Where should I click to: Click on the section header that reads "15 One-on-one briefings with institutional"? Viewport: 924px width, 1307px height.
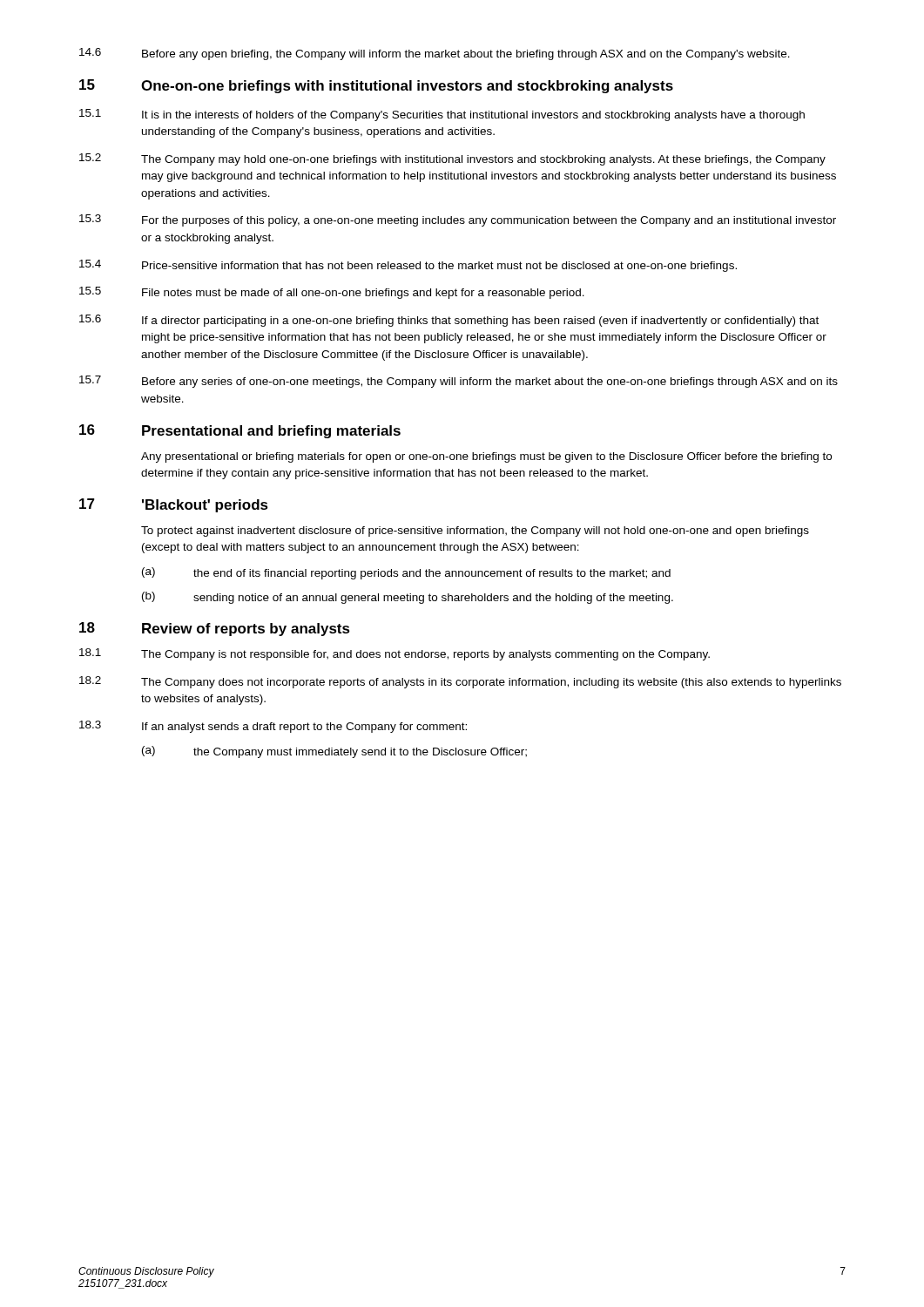[462, 86]
